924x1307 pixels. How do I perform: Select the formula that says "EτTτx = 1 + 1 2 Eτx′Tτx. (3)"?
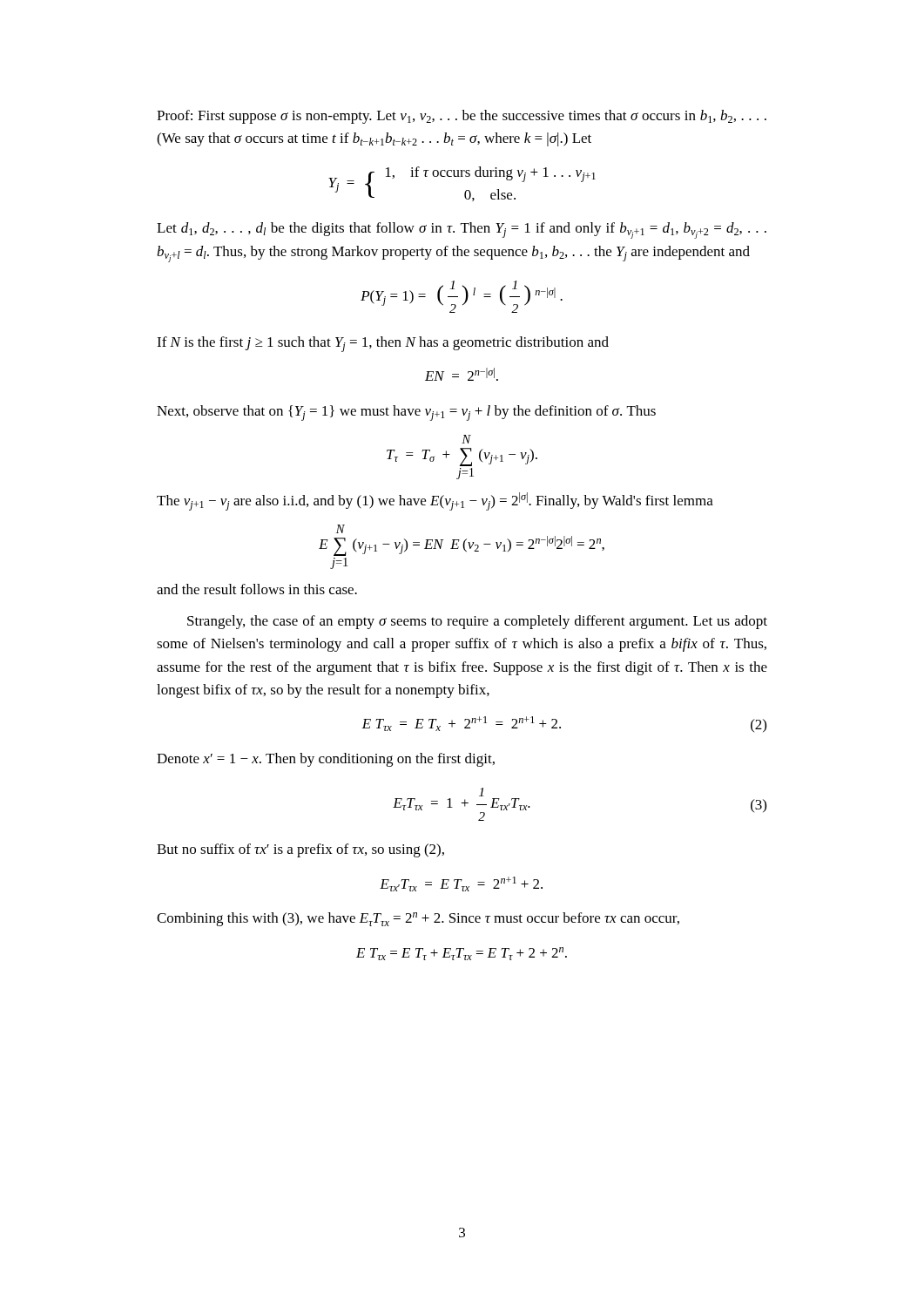click(x=481, y=792)
